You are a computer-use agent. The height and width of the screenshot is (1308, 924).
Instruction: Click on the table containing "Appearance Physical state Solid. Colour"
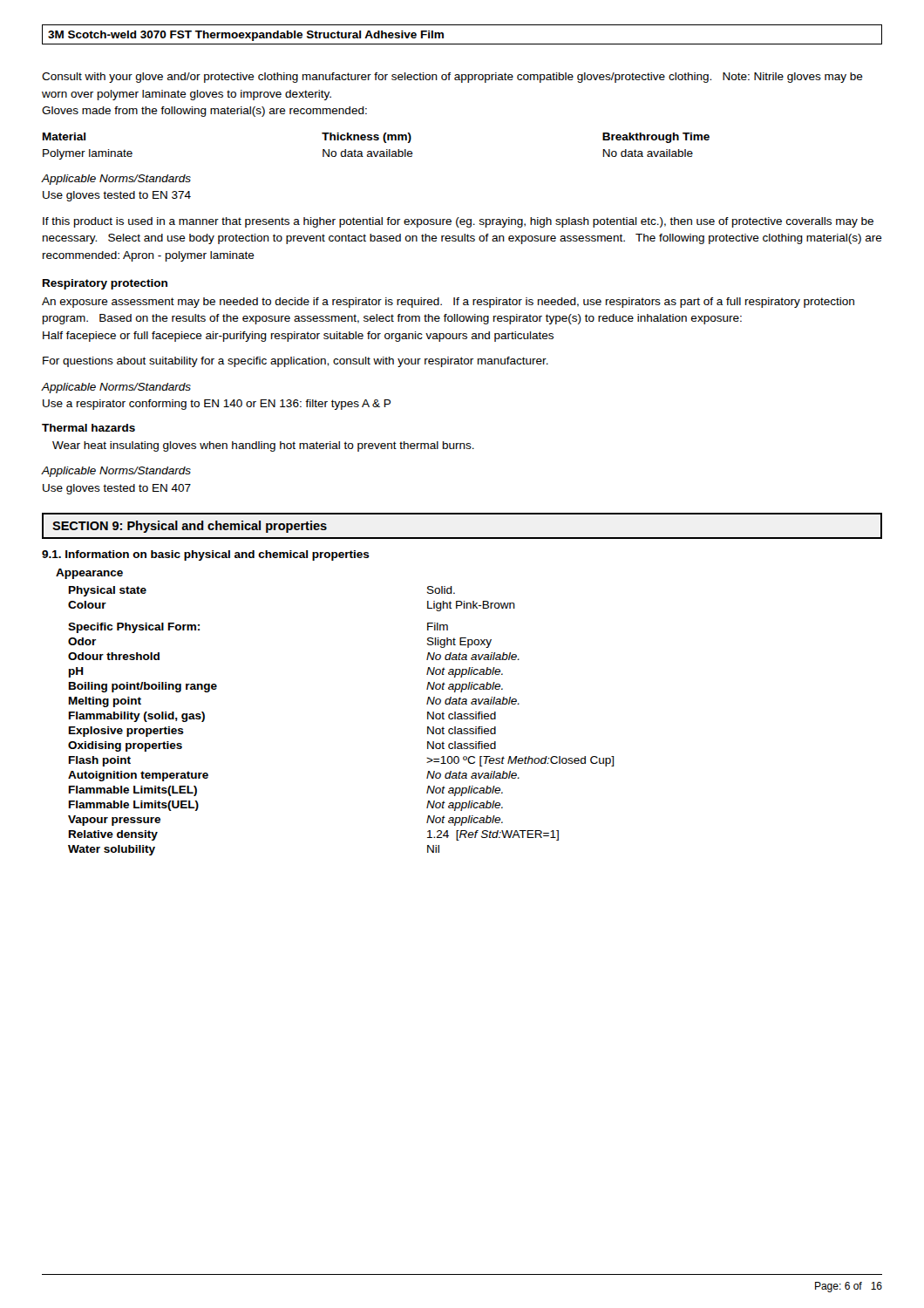coord(462,711)
